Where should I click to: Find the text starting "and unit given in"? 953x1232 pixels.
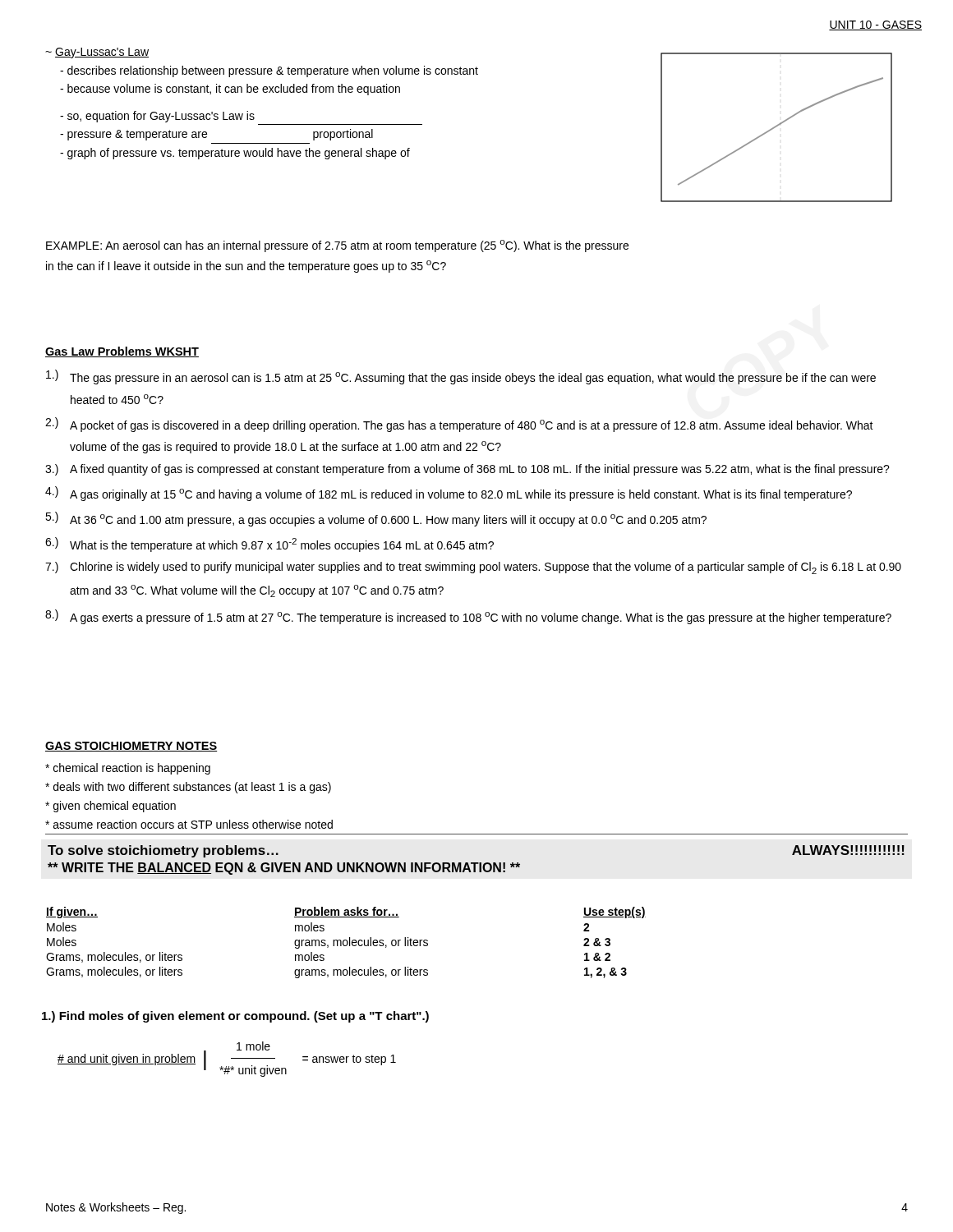tap(227, 1058)
